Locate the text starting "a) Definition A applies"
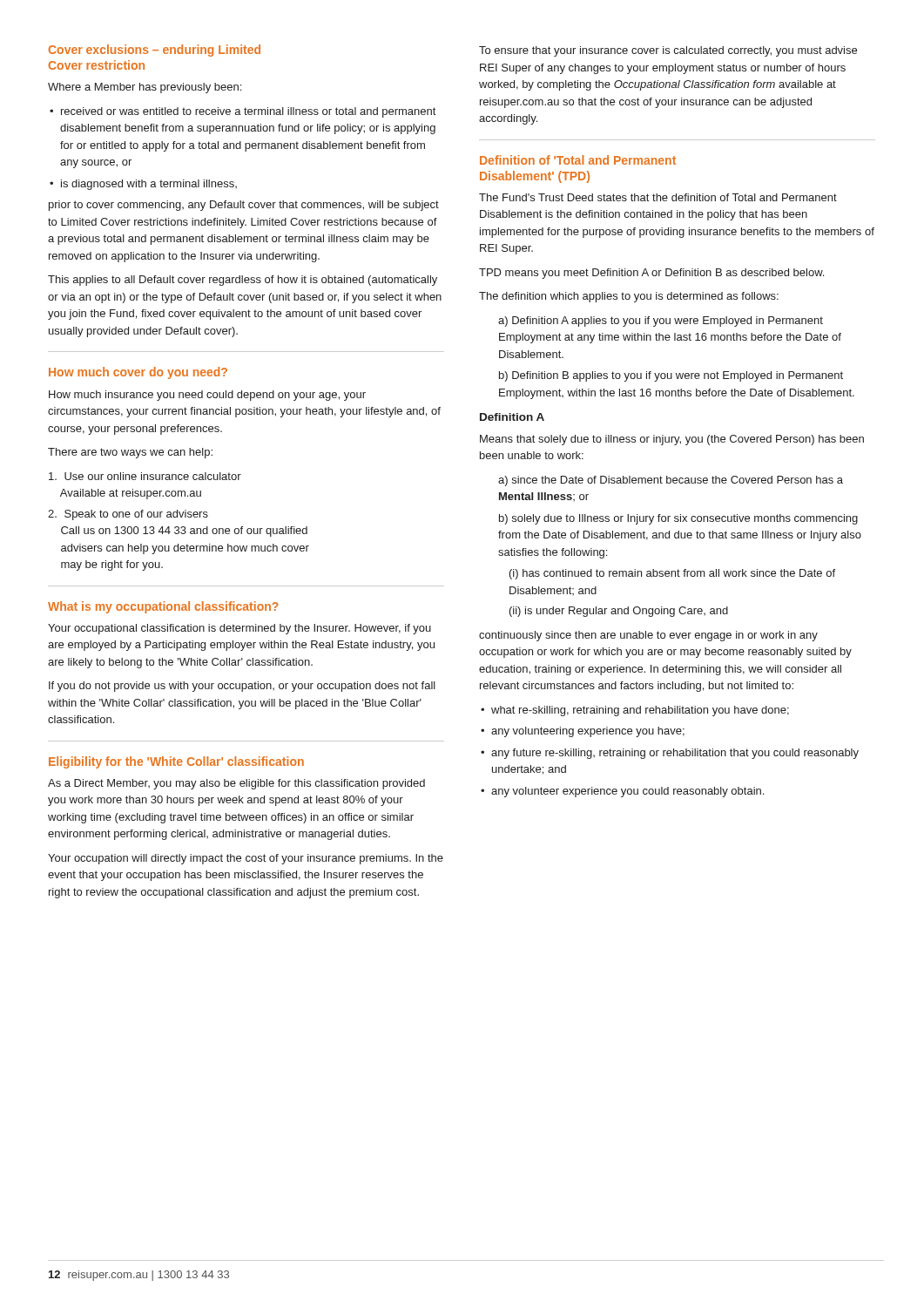This screenshot has height=1307, width=924. click(677, 337)
